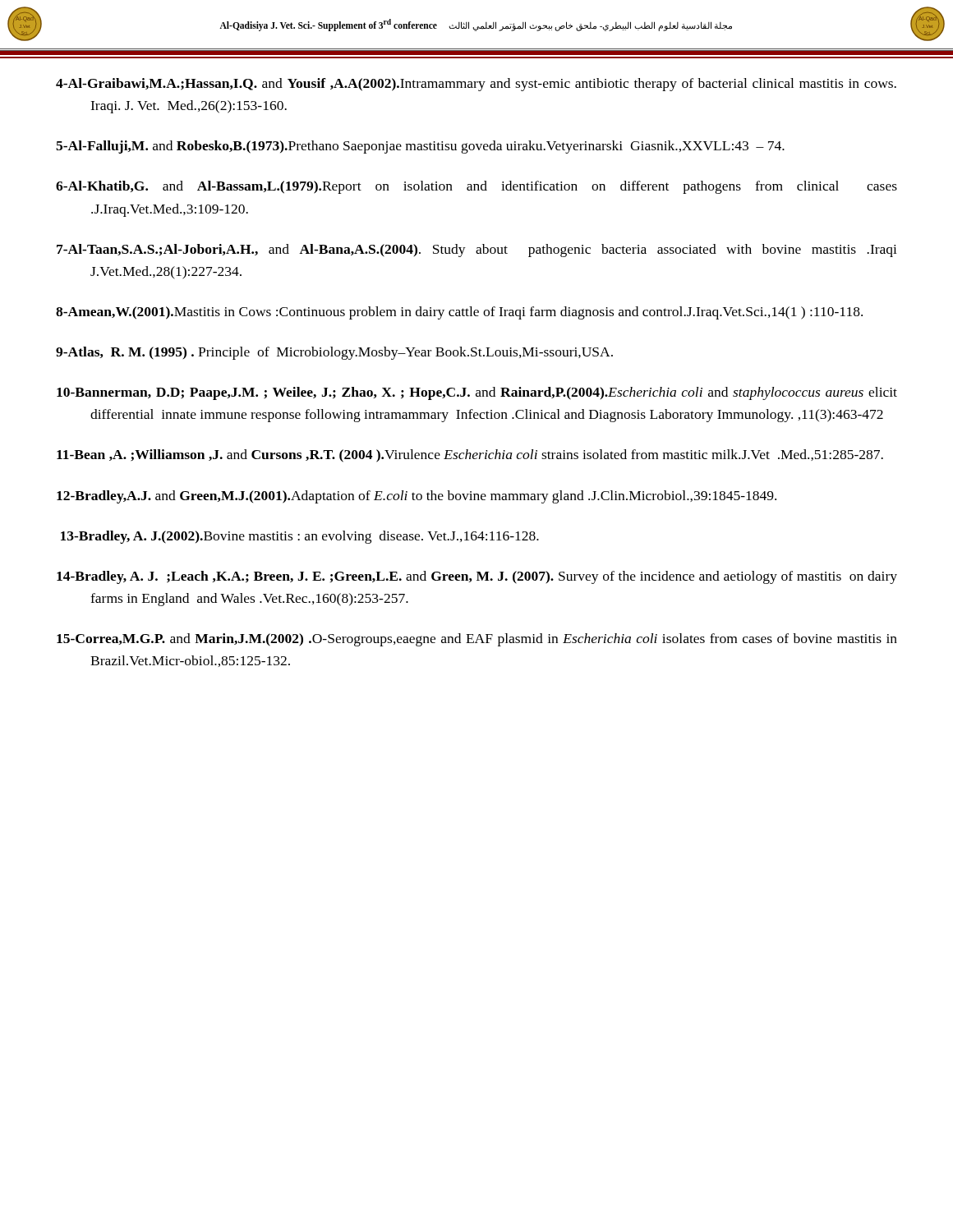Find the block on this page that starts "15-Correa,M.G.P. and Marin,J.M.(2002)"
The image size is (953, 1232).
pos(476,650)
